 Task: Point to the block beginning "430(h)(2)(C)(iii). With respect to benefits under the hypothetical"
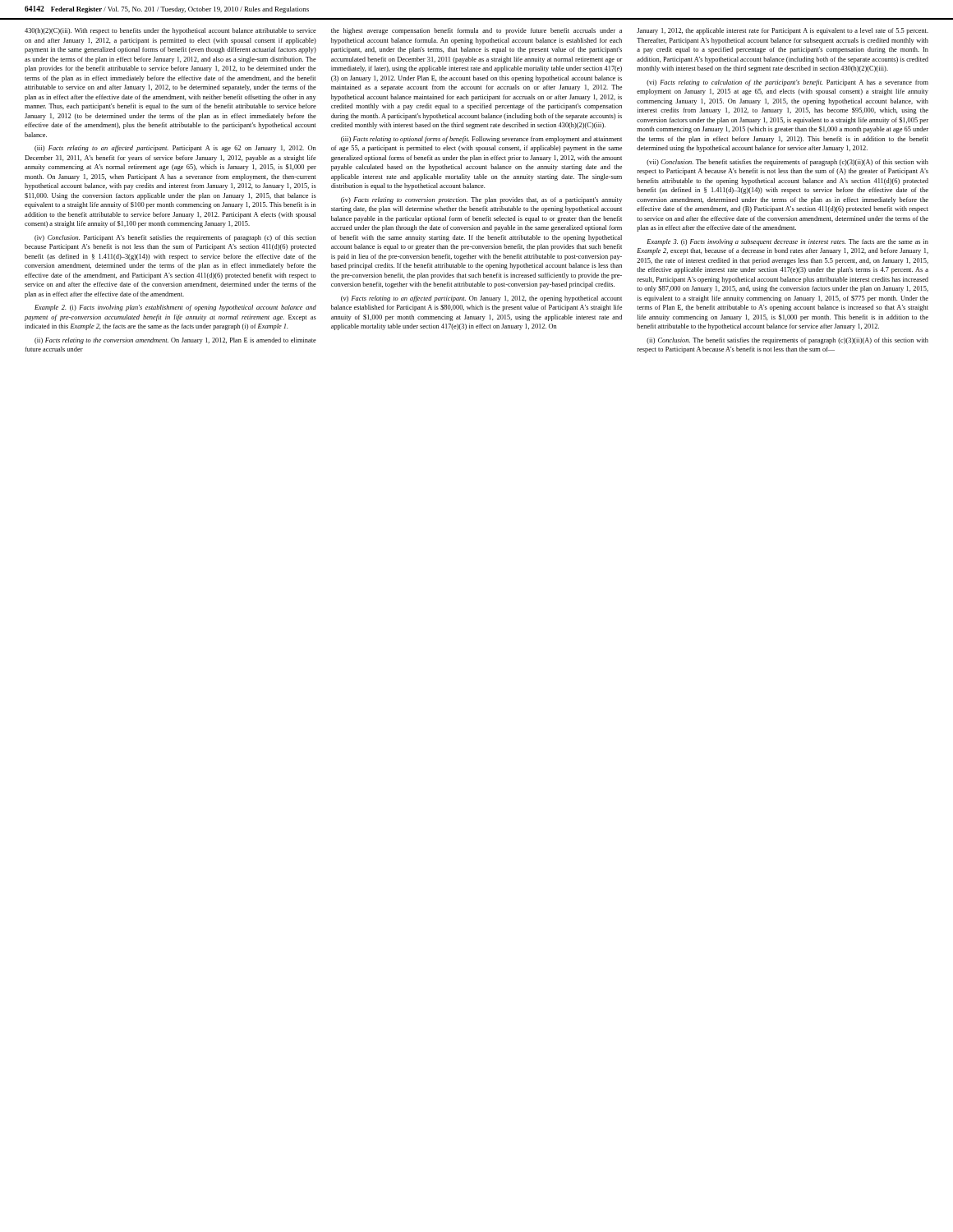point(170,190)
